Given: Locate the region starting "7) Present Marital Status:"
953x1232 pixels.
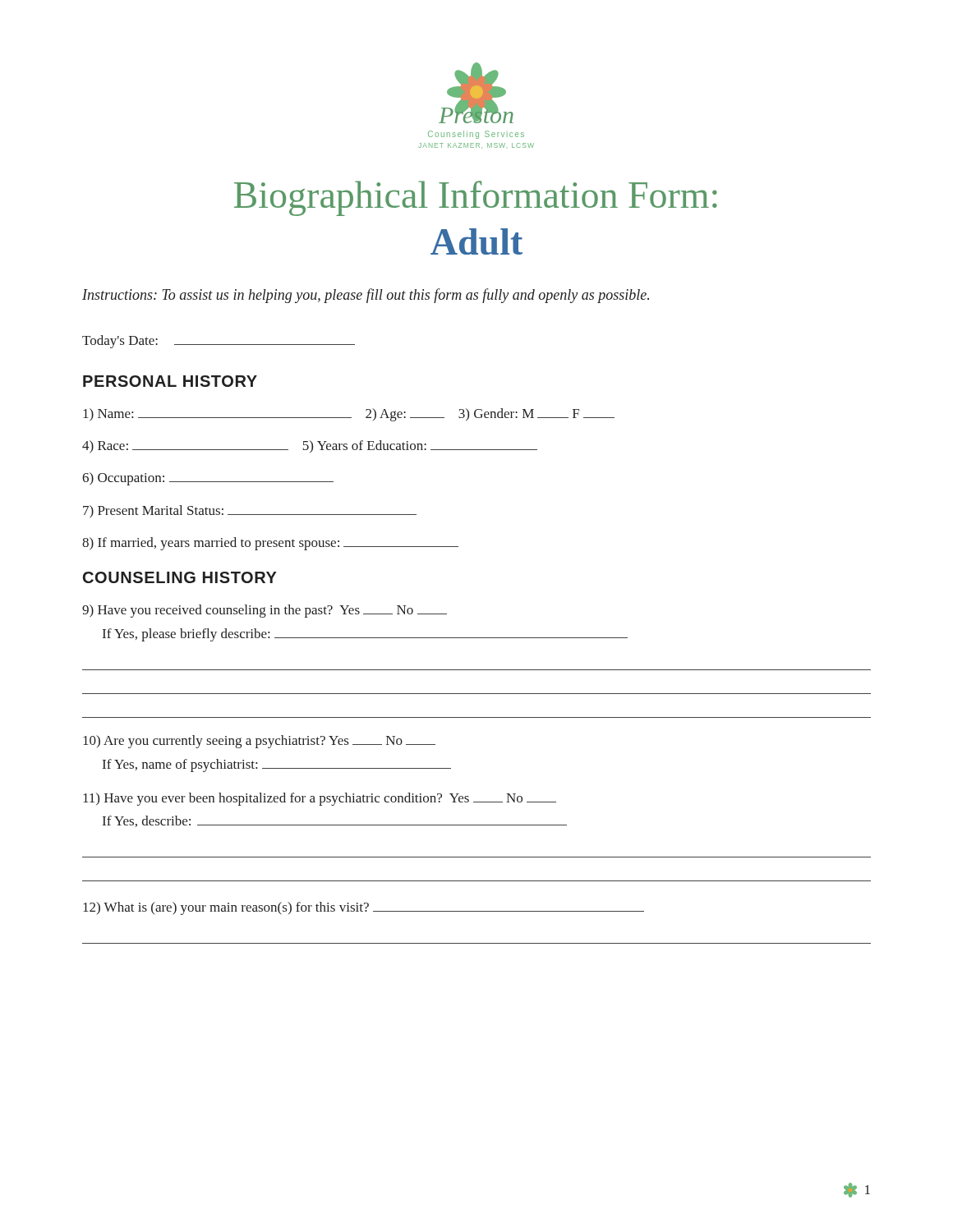Looking at the screenshot, I should 249,509.
